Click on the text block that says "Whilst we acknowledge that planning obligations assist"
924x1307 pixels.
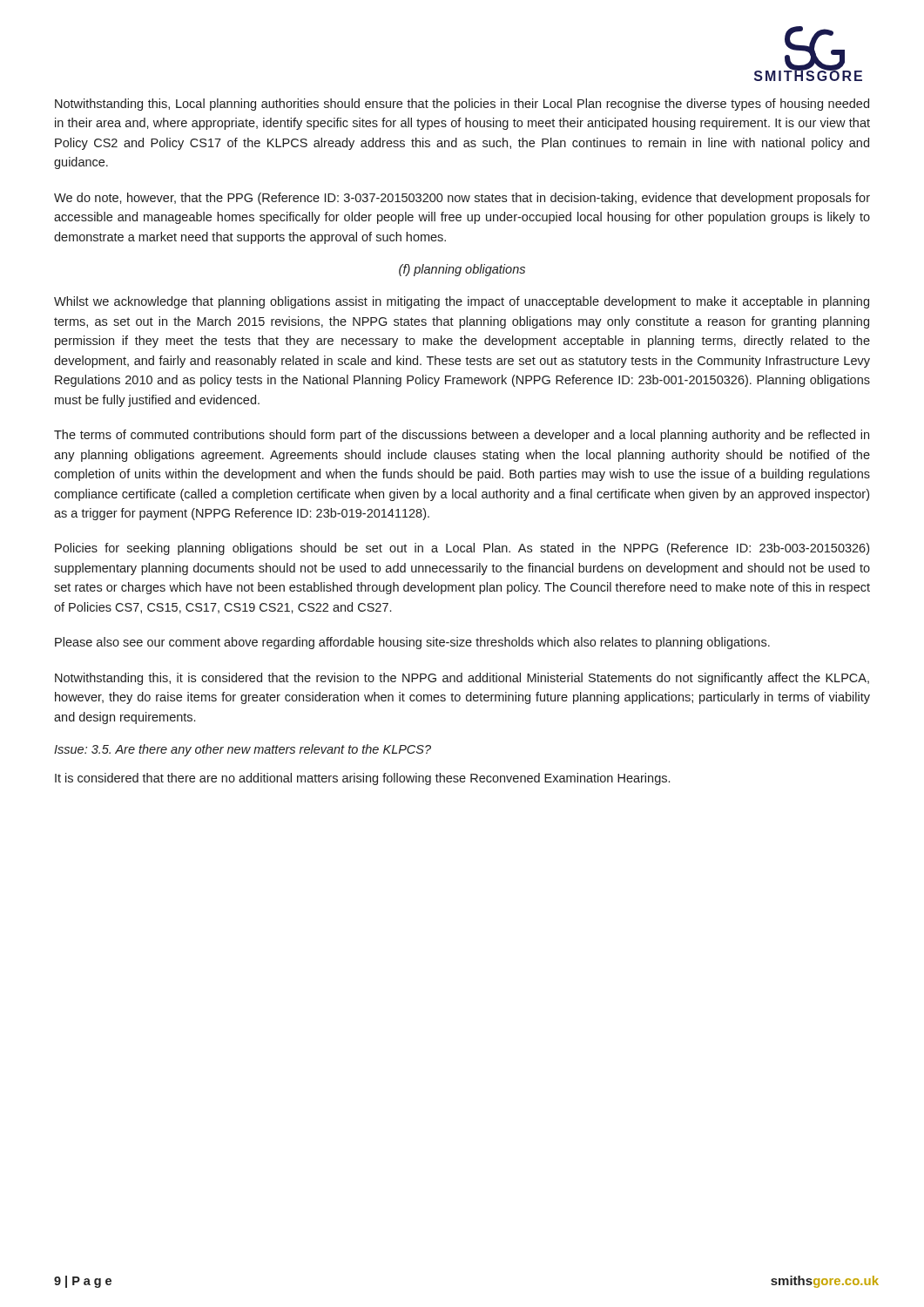coord(462,351)
